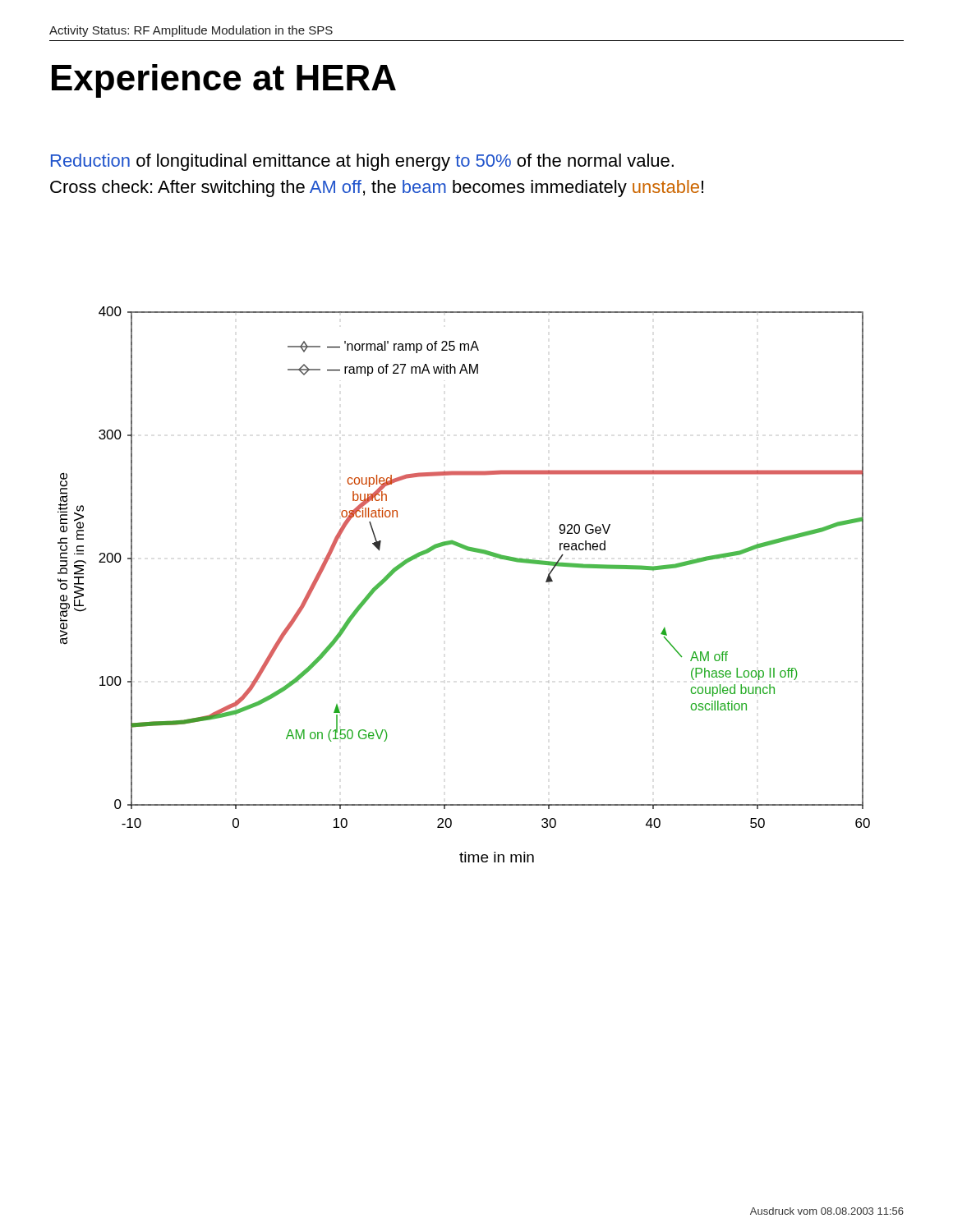Locate the continuous plot
This screenshot has height=1232, width=953.
coord(476,591)
